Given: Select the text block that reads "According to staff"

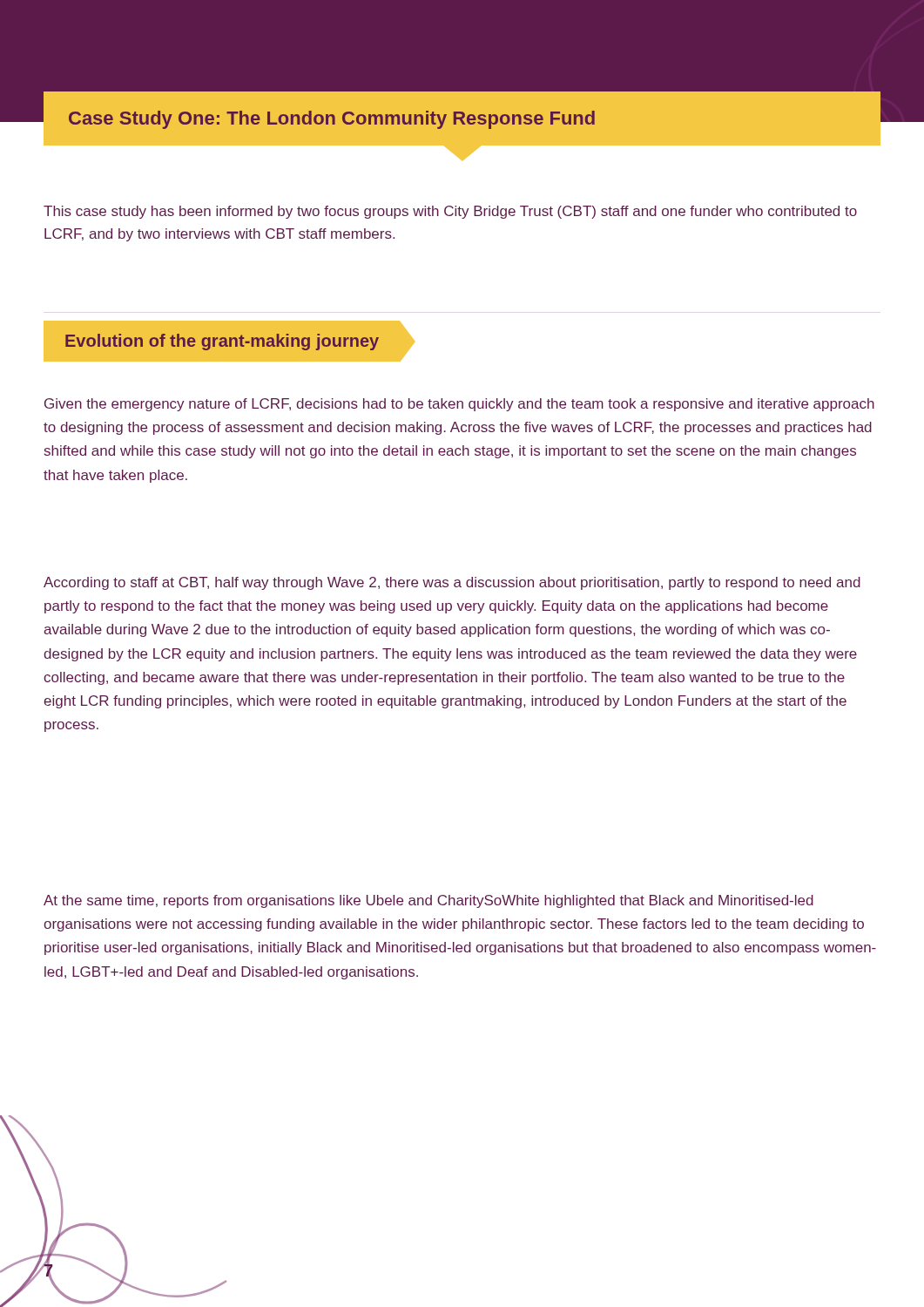Looking at the screenshot, I should tap(452, 654).
